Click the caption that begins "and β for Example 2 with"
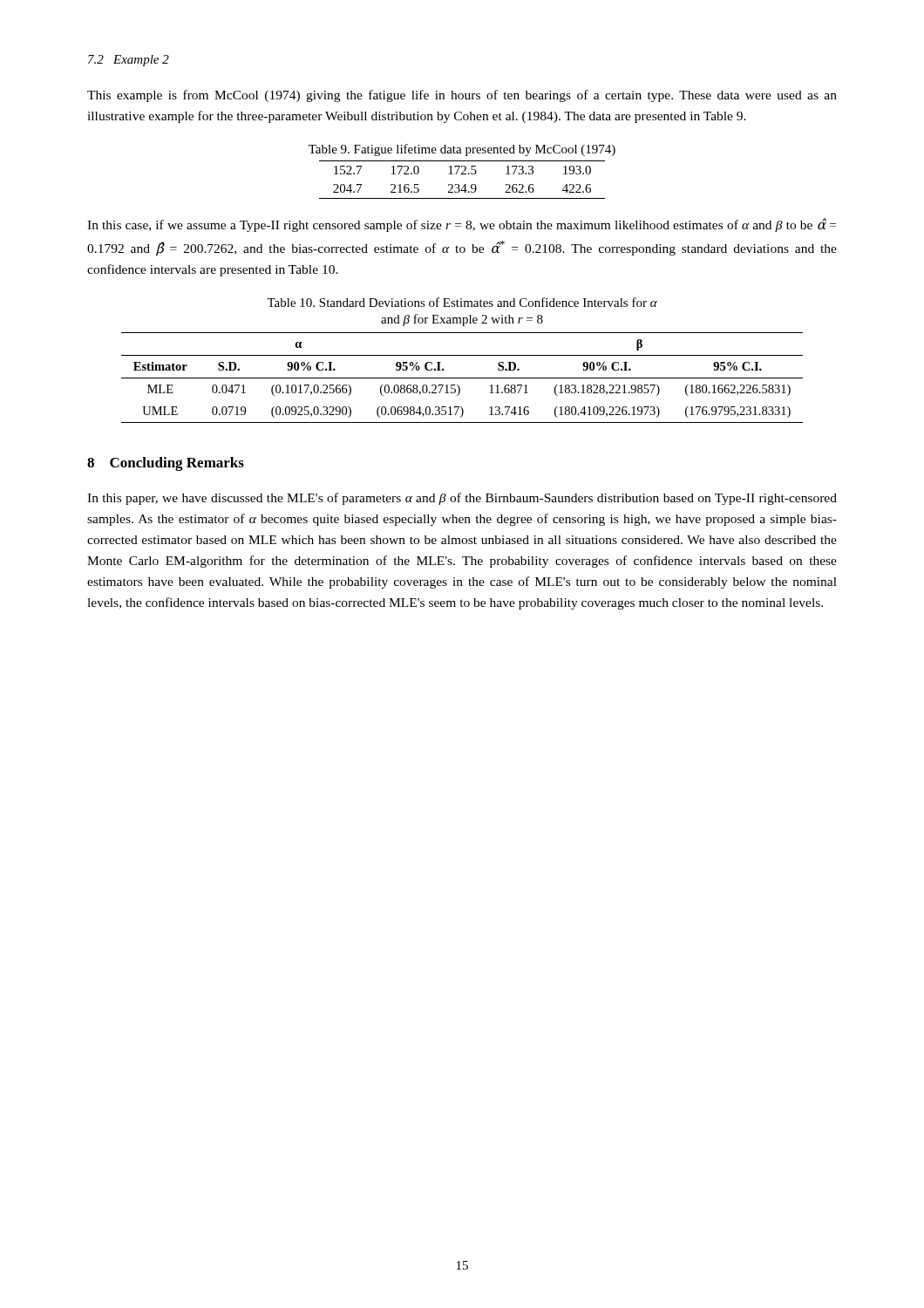Screen dimensions: 1308x924 [462, 319]
